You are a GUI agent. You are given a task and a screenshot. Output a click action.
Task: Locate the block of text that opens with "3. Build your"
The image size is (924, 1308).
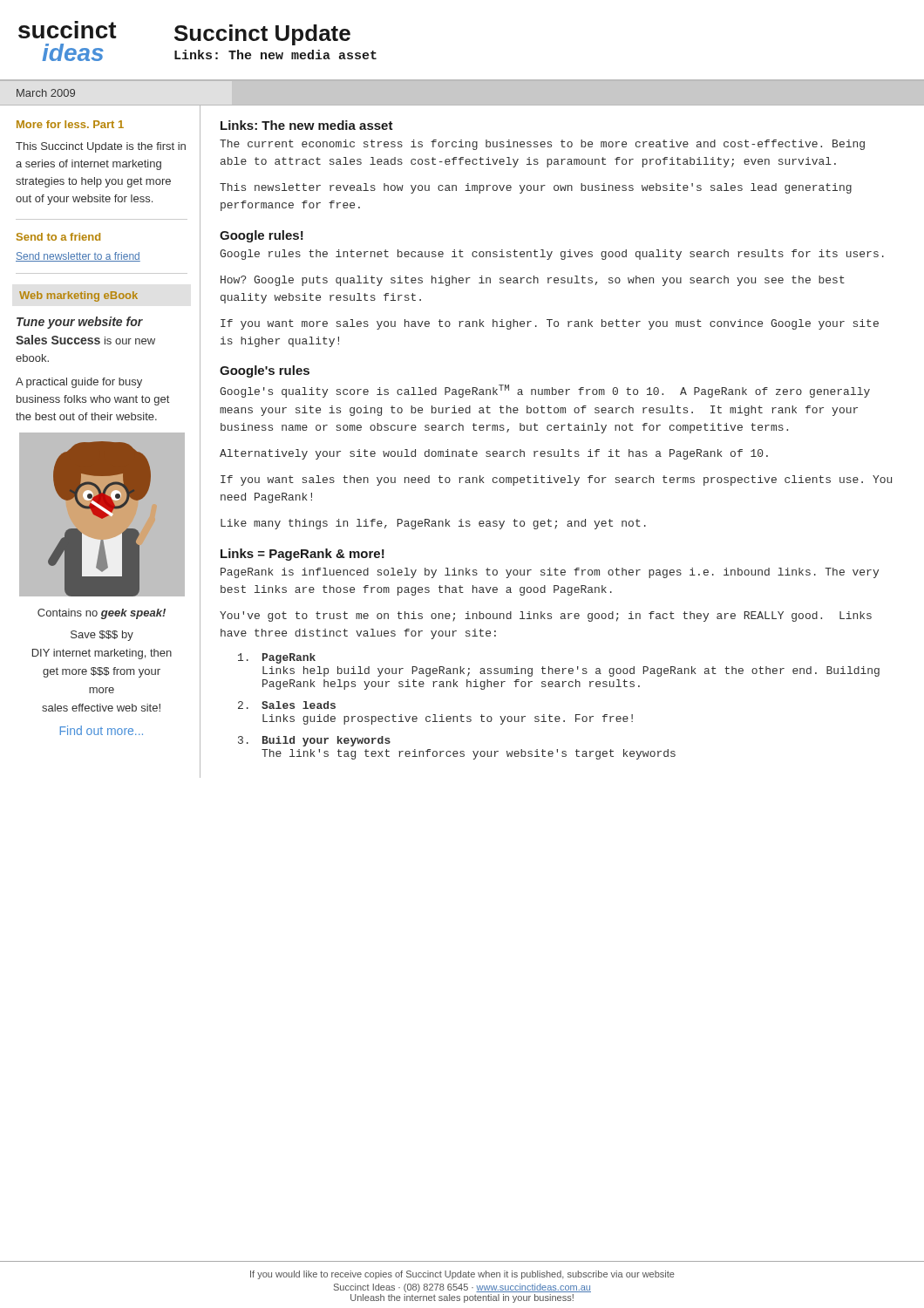click(x=457, y=747)
